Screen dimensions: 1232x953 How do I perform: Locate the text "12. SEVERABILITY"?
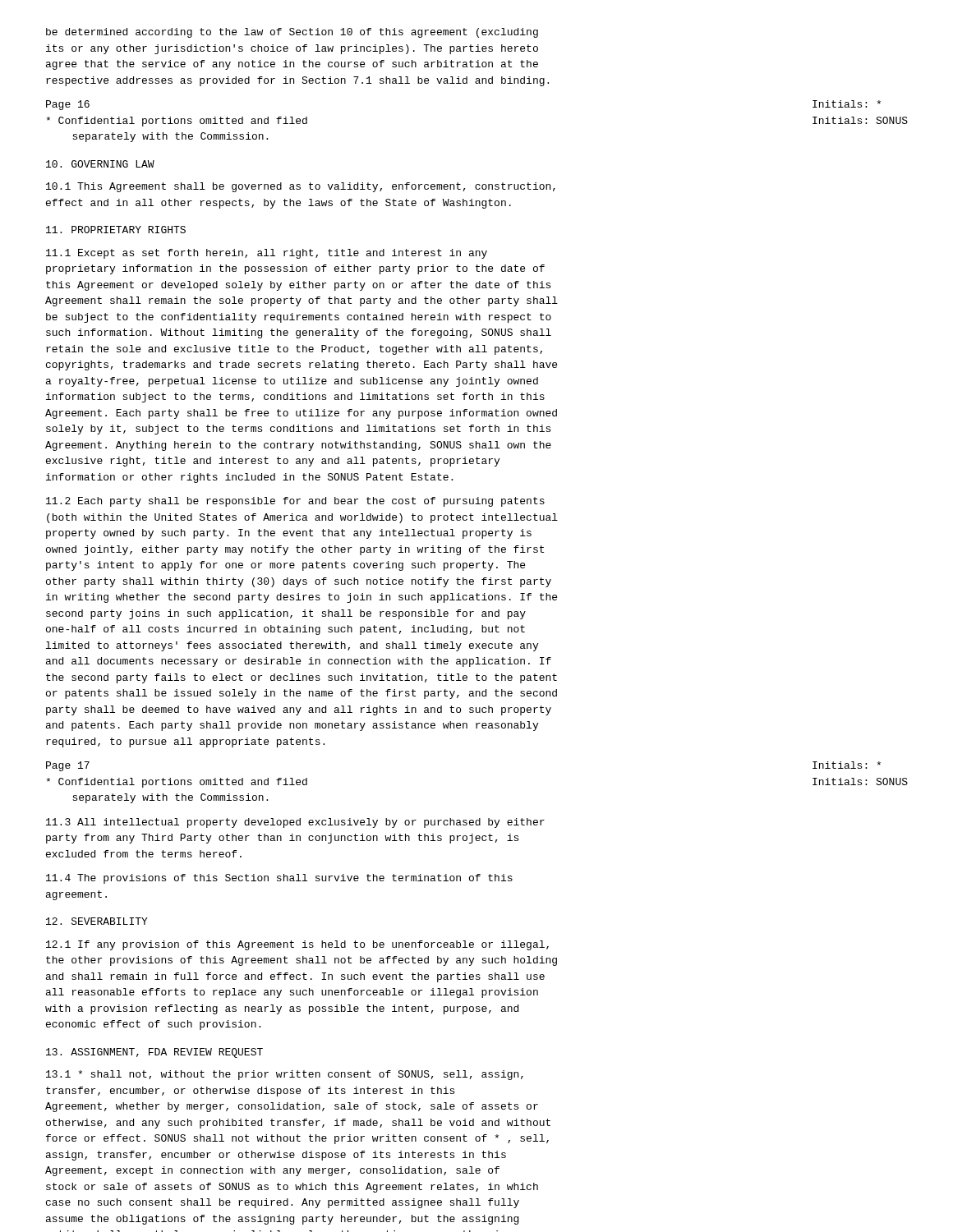click(x=96, y=922)
